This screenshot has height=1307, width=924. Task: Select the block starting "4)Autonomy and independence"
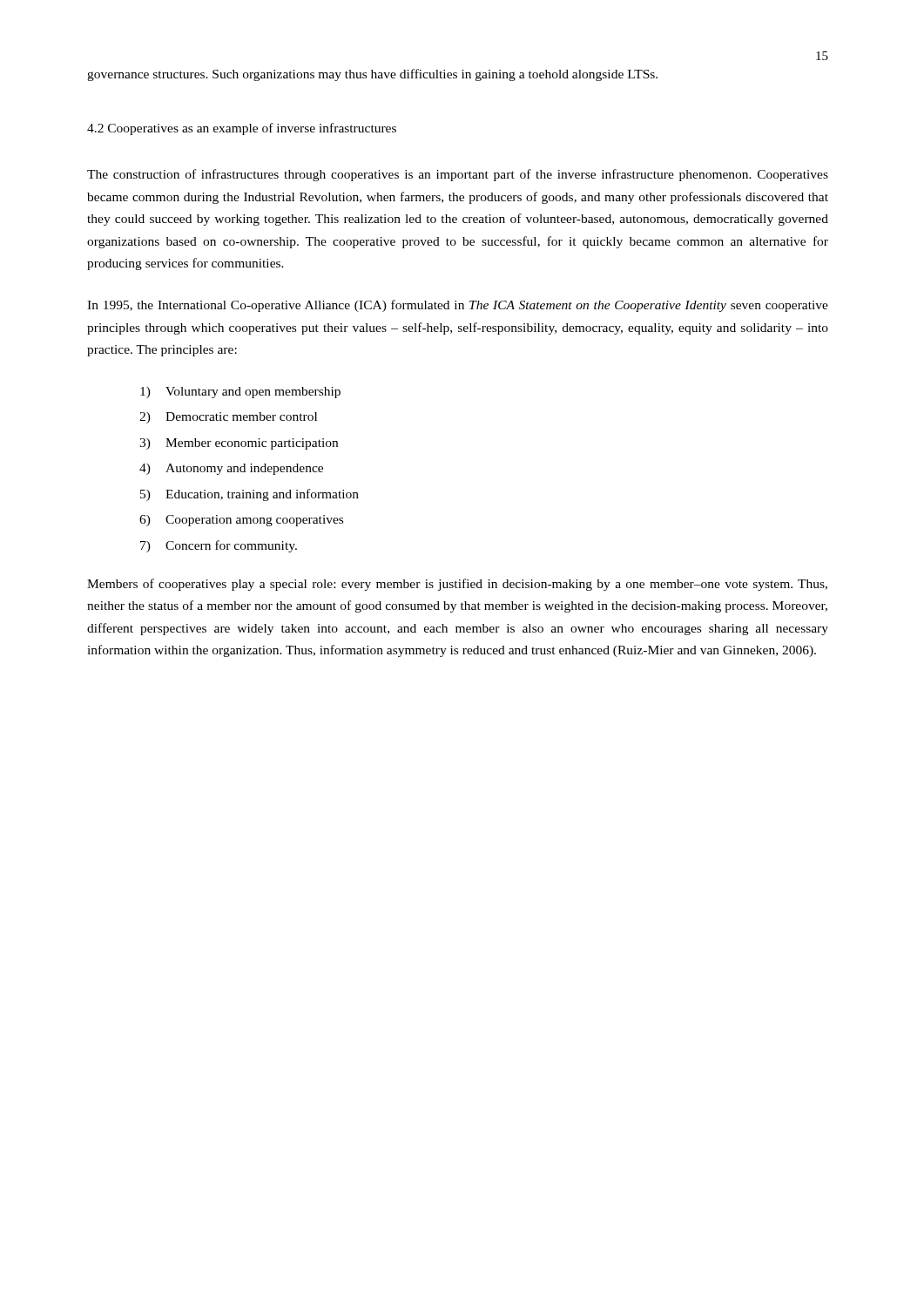point(232,468)
